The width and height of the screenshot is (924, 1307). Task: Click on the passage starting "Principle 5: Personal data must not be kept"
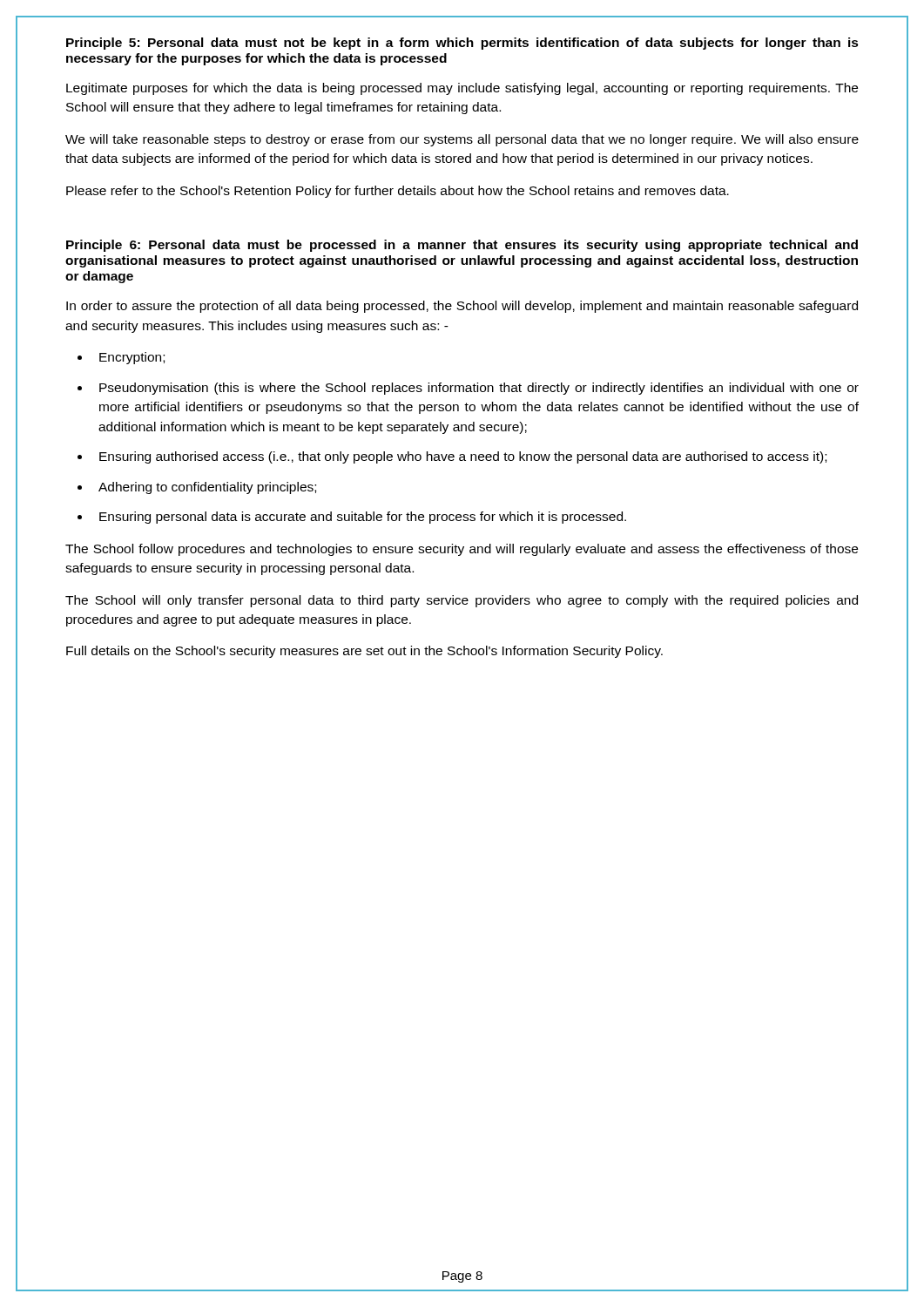click(x=462, y=50)
